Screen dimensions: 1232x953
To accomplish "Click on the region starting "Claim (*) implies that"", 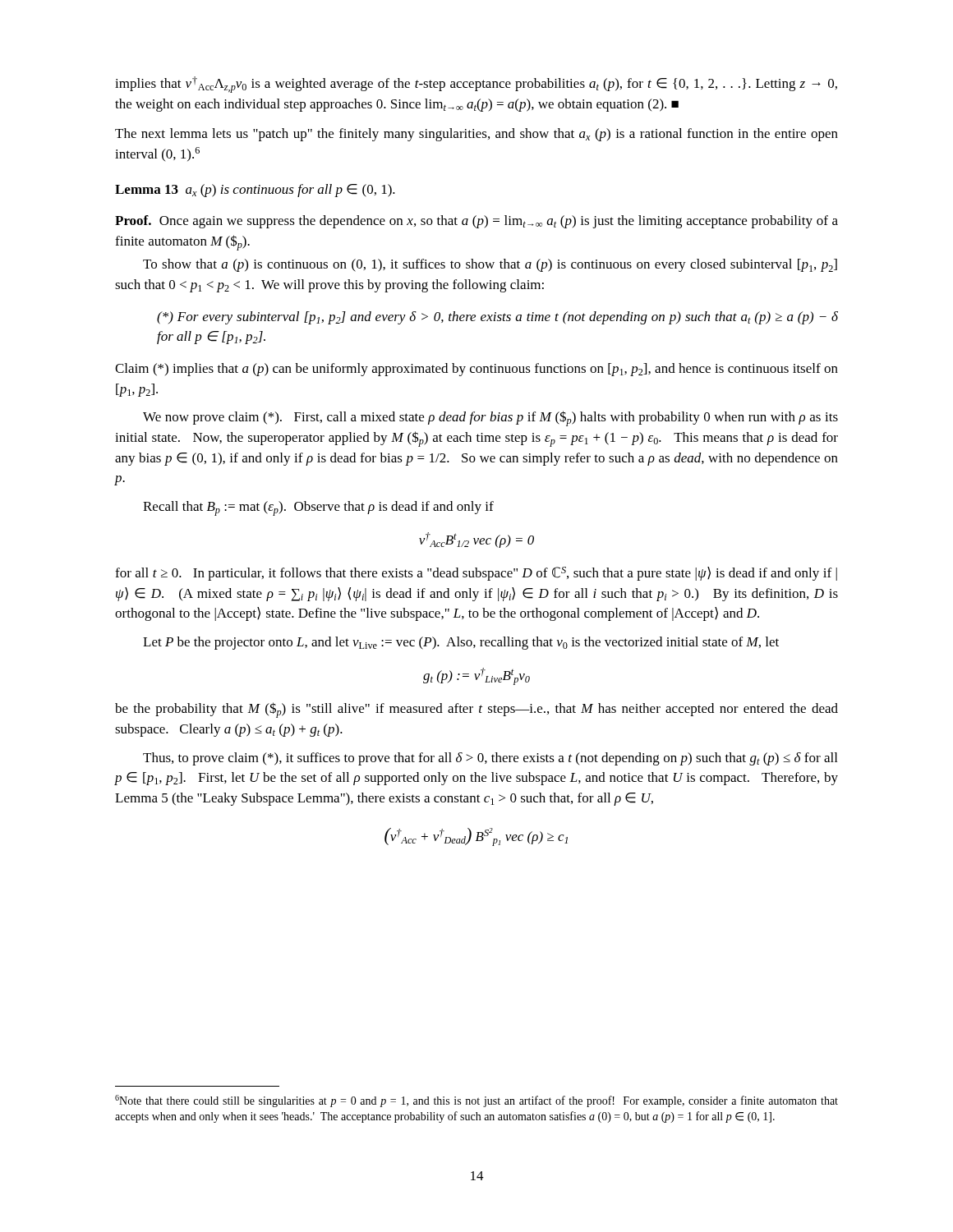I will coord(476,379).
